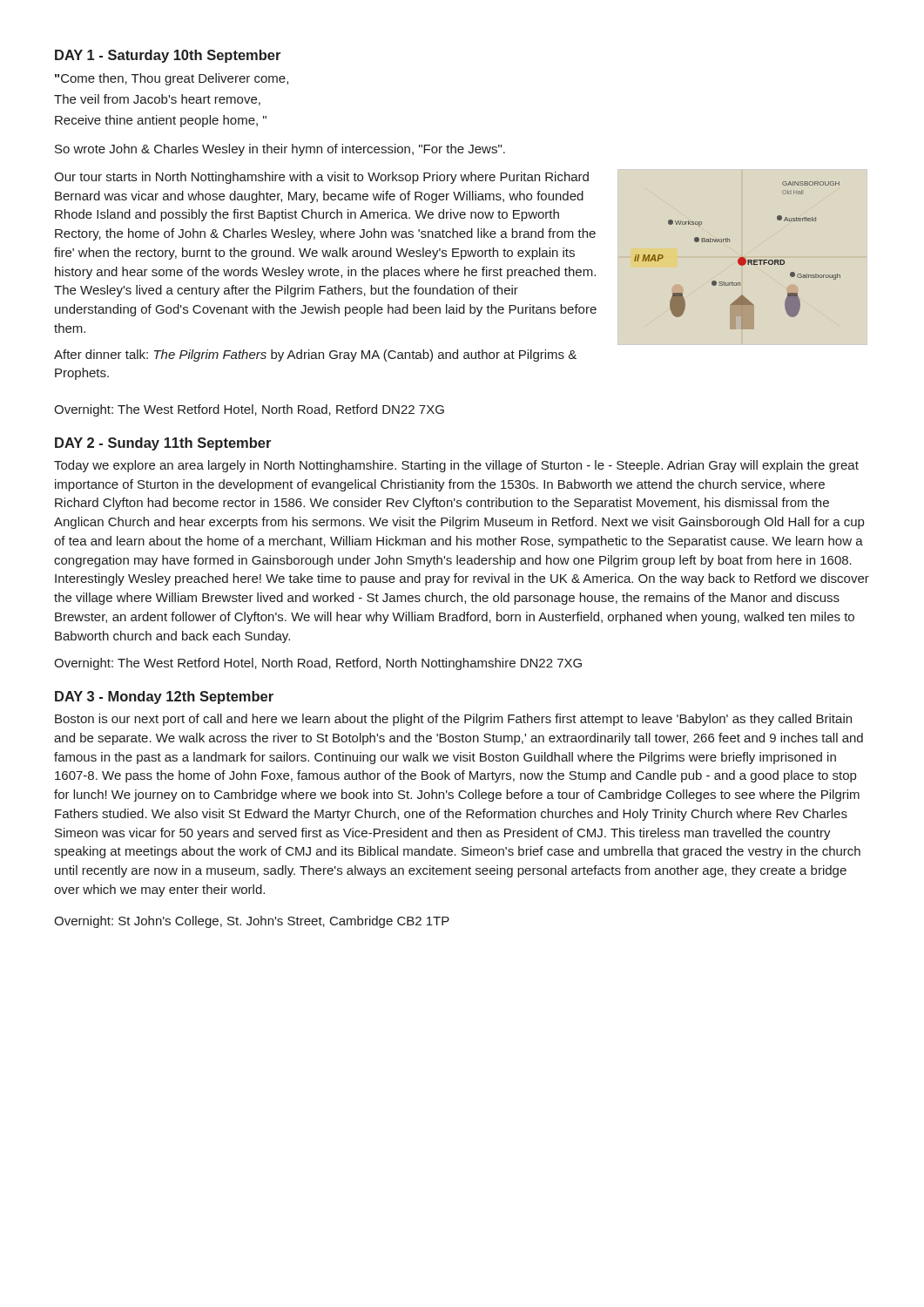924x1307 pixels.
Task: Point to the block beginning ""Come then, Thou"
Action: tap(172, 99)
